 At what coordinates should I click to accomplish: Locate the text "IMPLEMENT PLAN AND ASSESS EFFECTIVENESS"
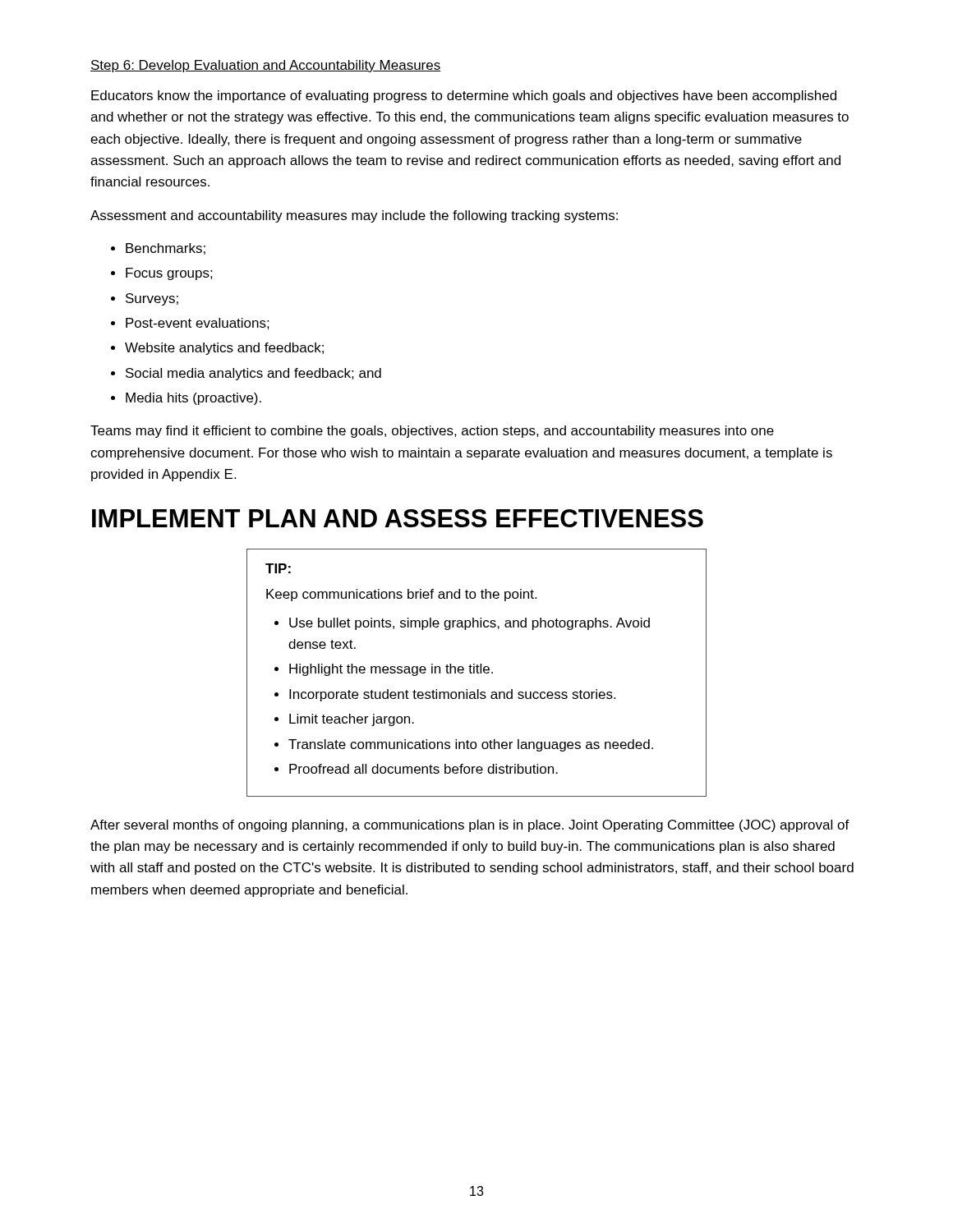[397, 518]
